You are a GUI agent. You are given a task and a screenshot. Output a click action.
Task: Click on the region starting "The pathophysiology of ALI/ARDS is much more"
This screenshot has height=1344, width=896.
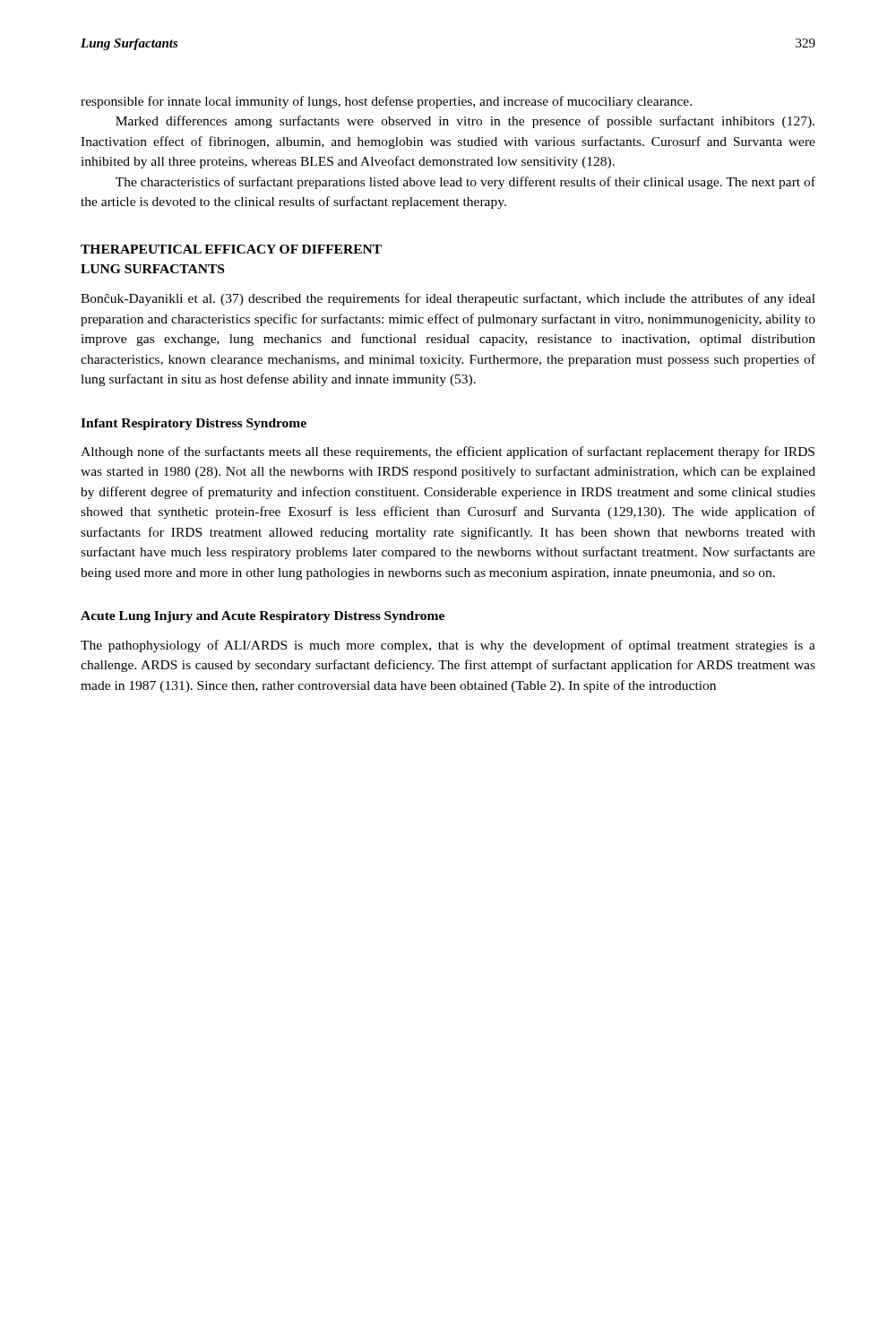click(x=448, y=665)
